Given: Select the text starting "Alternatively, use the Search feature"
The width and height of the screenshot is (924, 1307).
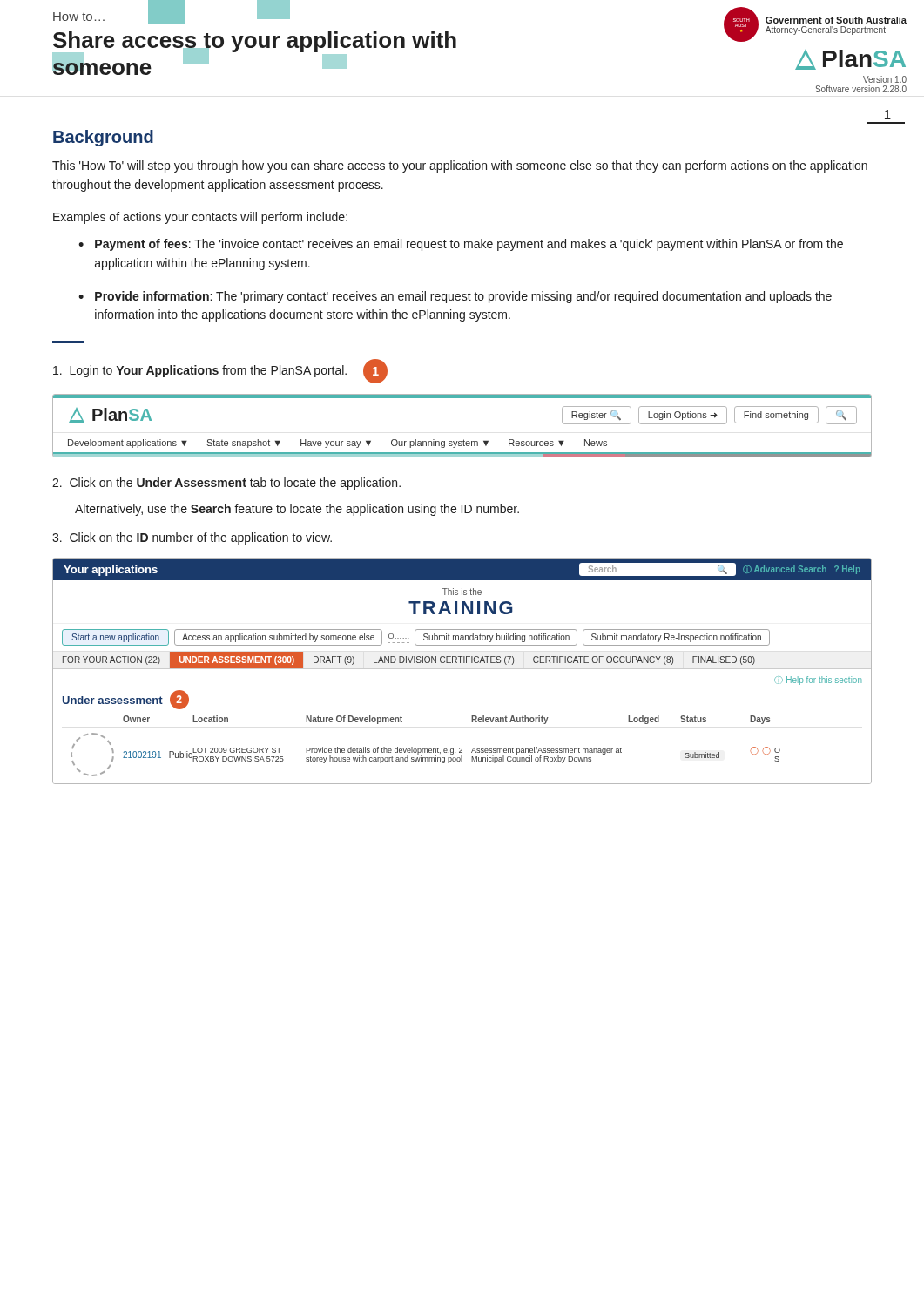Looking at the screenshot, I should point(297,509).
